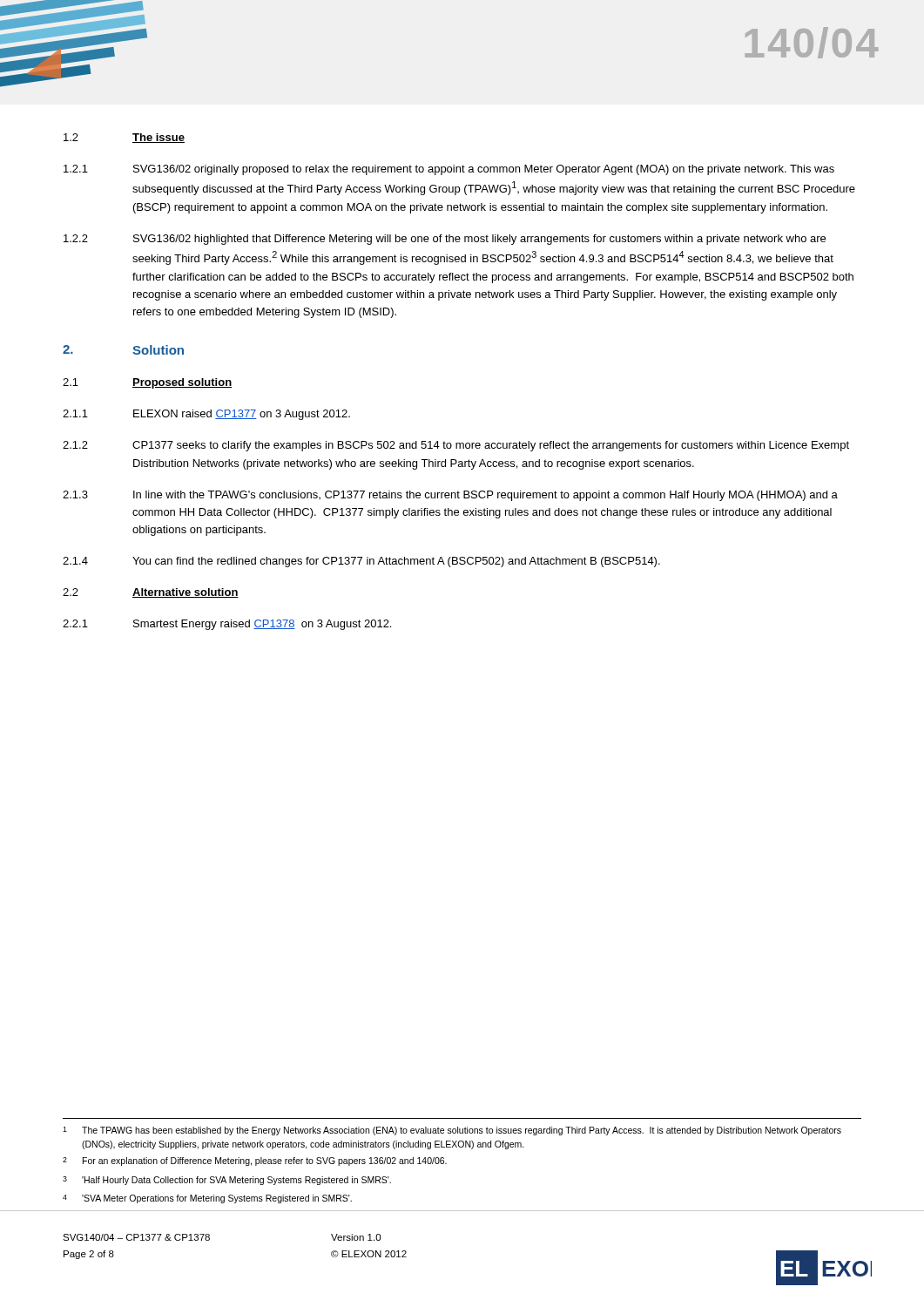Locate the logo
Screen dimensions: 1307x924
pyautogui.click(x=824, y=1269)
